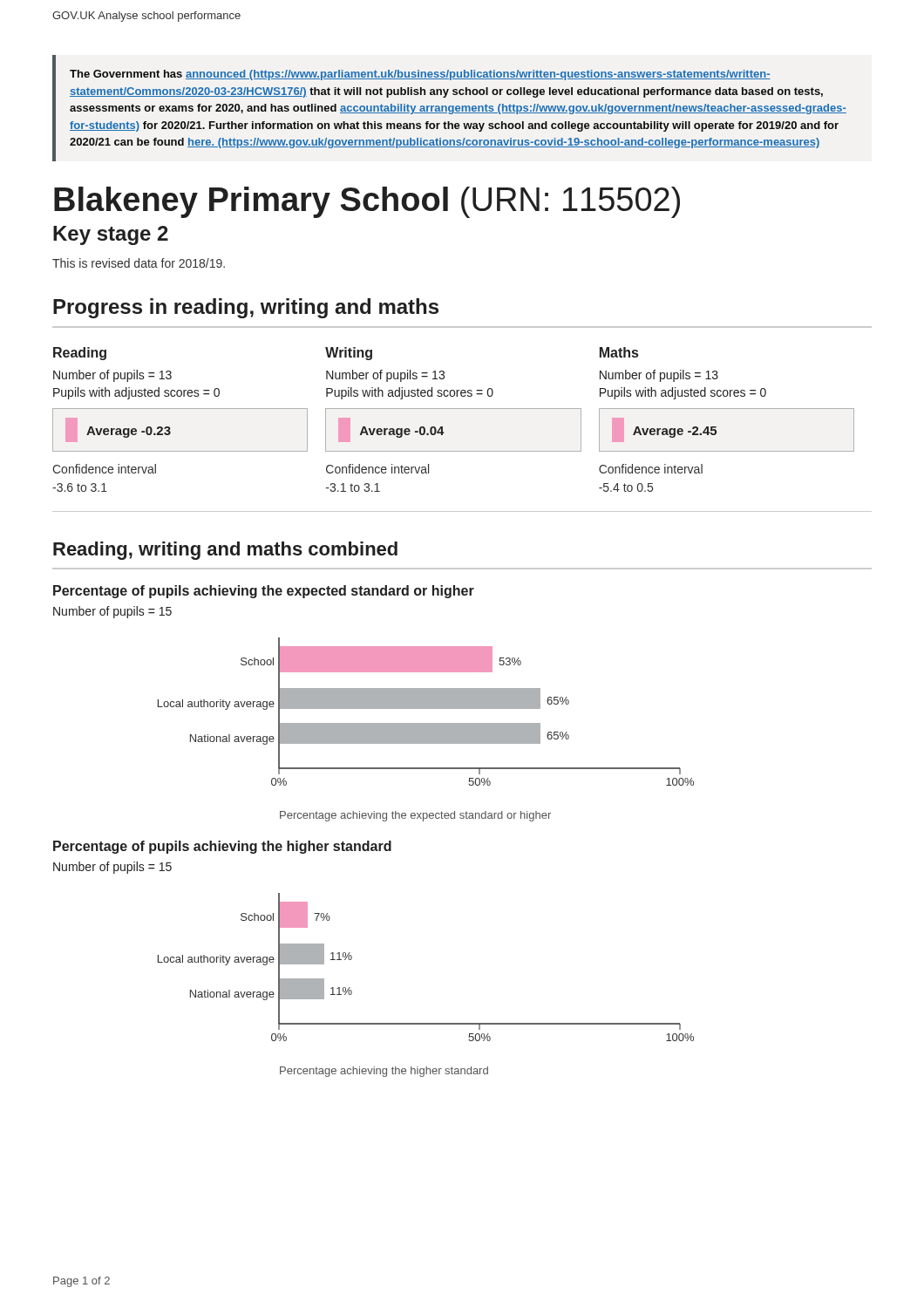Select the element starting "Blakeney Primary School (URN: 115502)"
924x1308 pixels.
[462, 200]
